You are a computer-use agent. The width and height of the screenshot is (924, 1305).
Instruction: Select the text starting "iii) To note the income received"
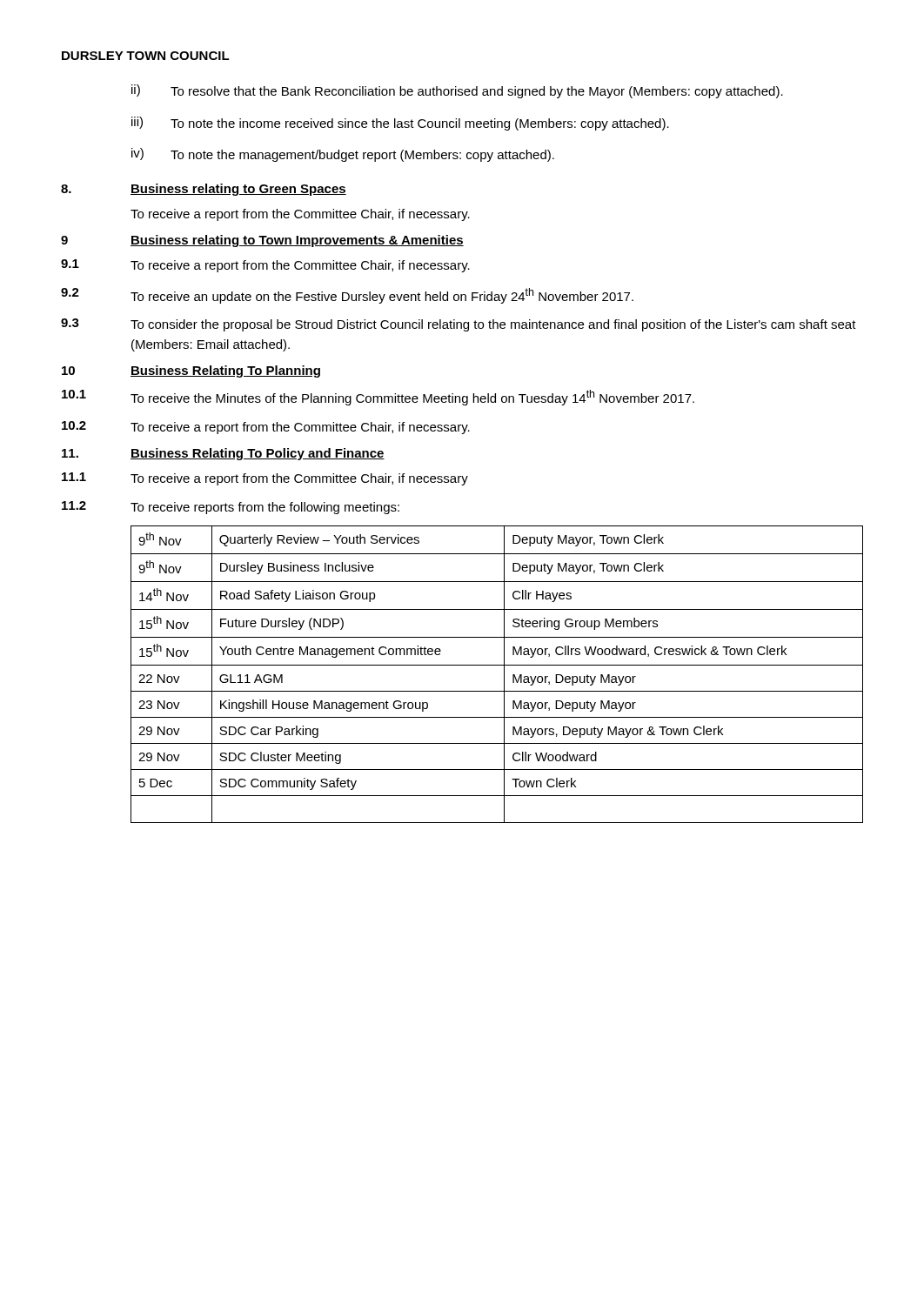[x=497, y=123]
